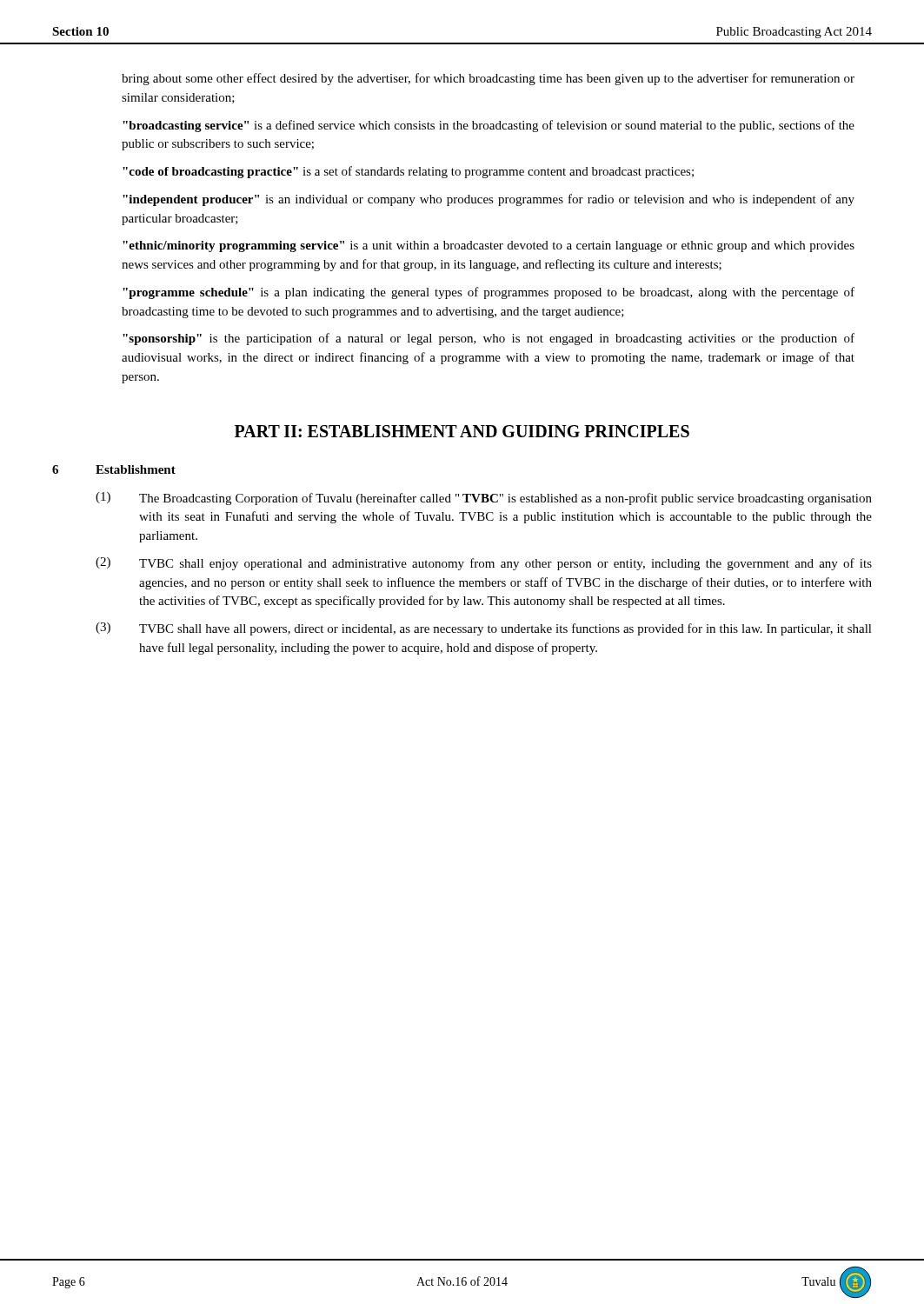This screenshot has height=1304, width=924.
Task: Navigate to the block starting "(1) The Broadcasting Corporation of Tuvalu (hereinafter called"
Action: (484, 517)
